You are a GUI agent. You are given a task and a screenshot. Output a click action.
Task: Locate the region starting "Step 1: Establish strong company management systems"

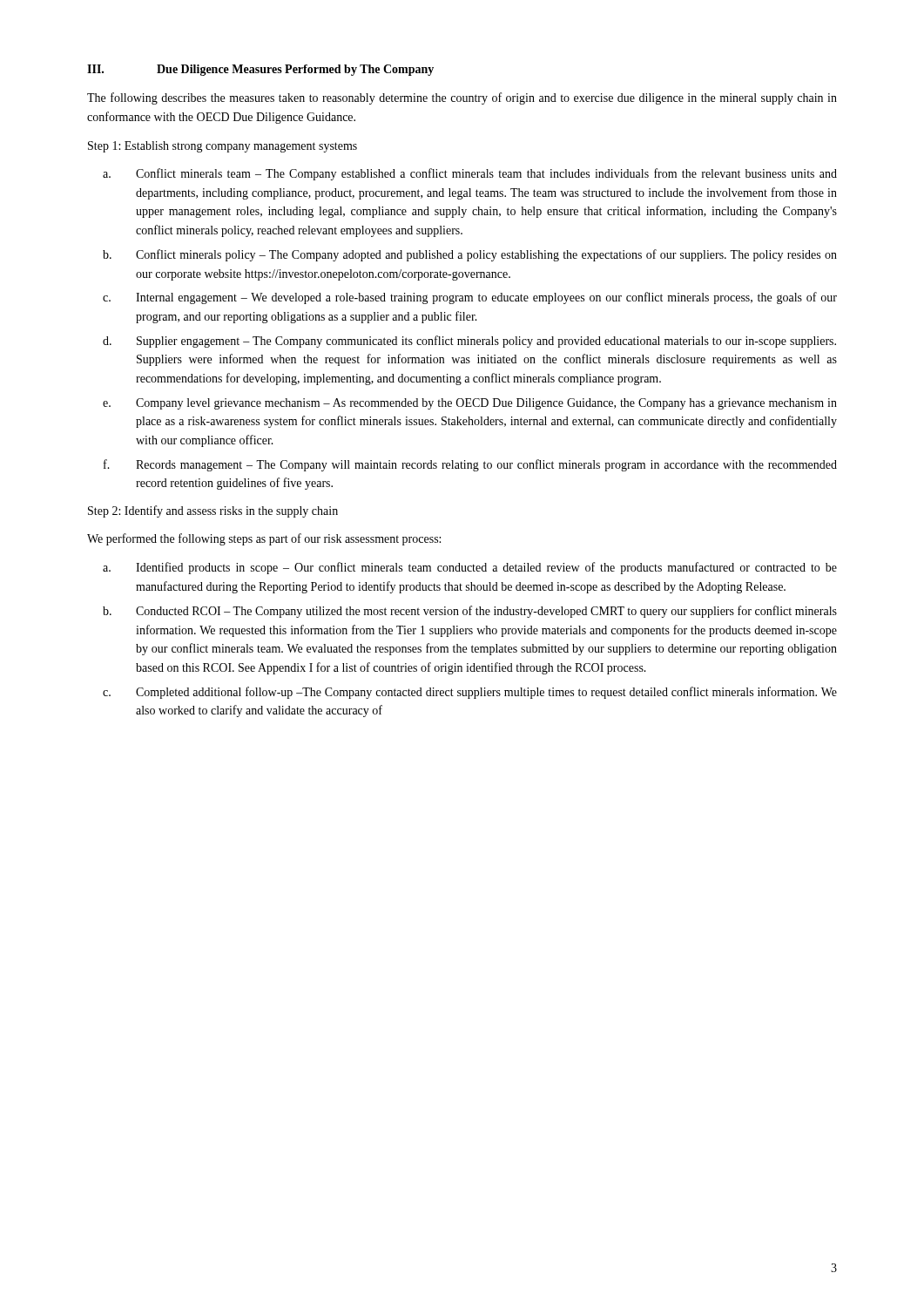222,146
